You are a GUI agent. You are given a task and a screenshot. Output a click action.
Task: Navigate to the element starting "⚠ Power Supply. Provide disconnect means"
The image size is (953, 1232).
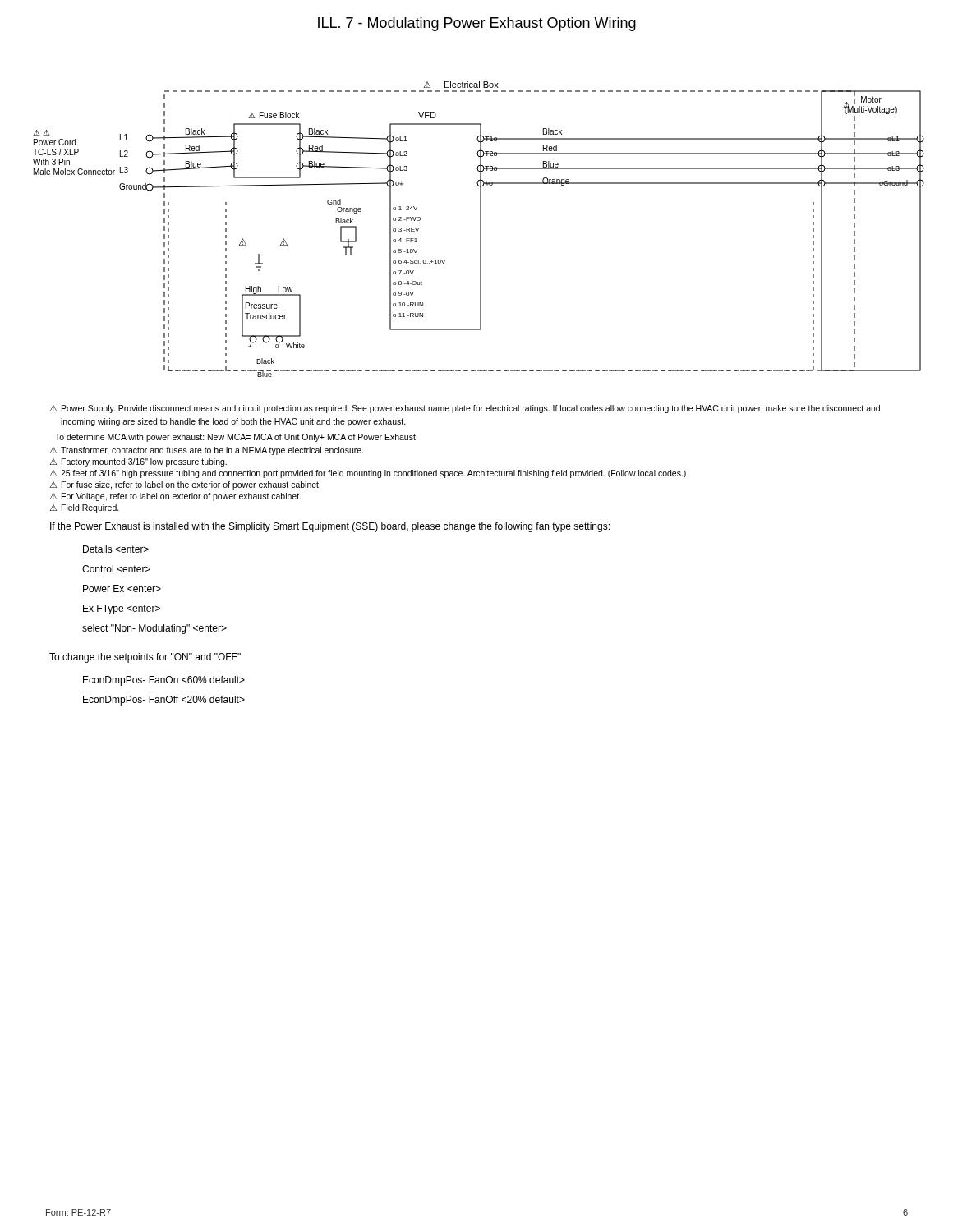[476, 415]
